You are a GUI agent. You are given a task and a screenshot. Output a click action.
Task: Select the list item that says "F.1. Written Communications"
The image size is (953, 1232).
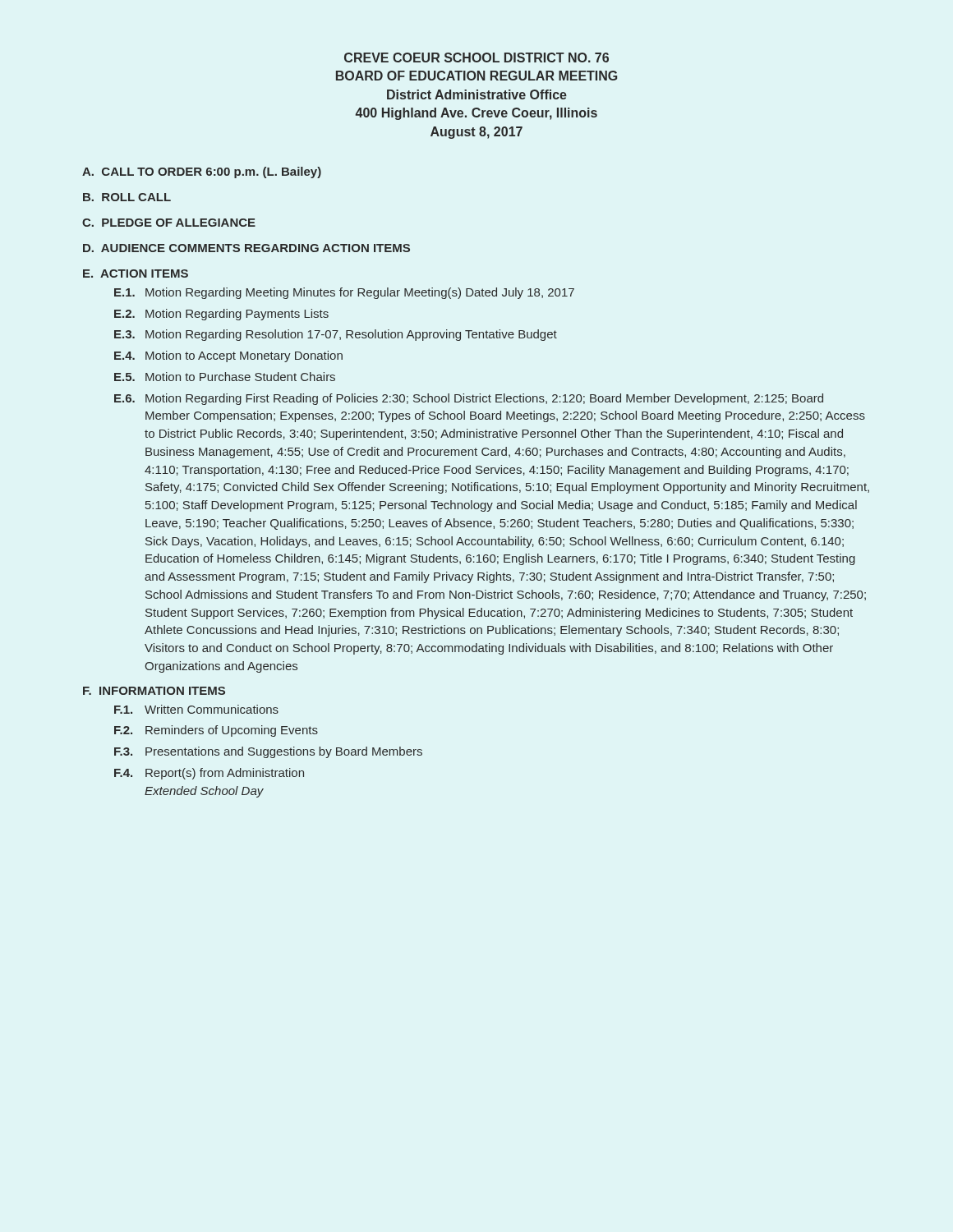[x=196, y=709]
